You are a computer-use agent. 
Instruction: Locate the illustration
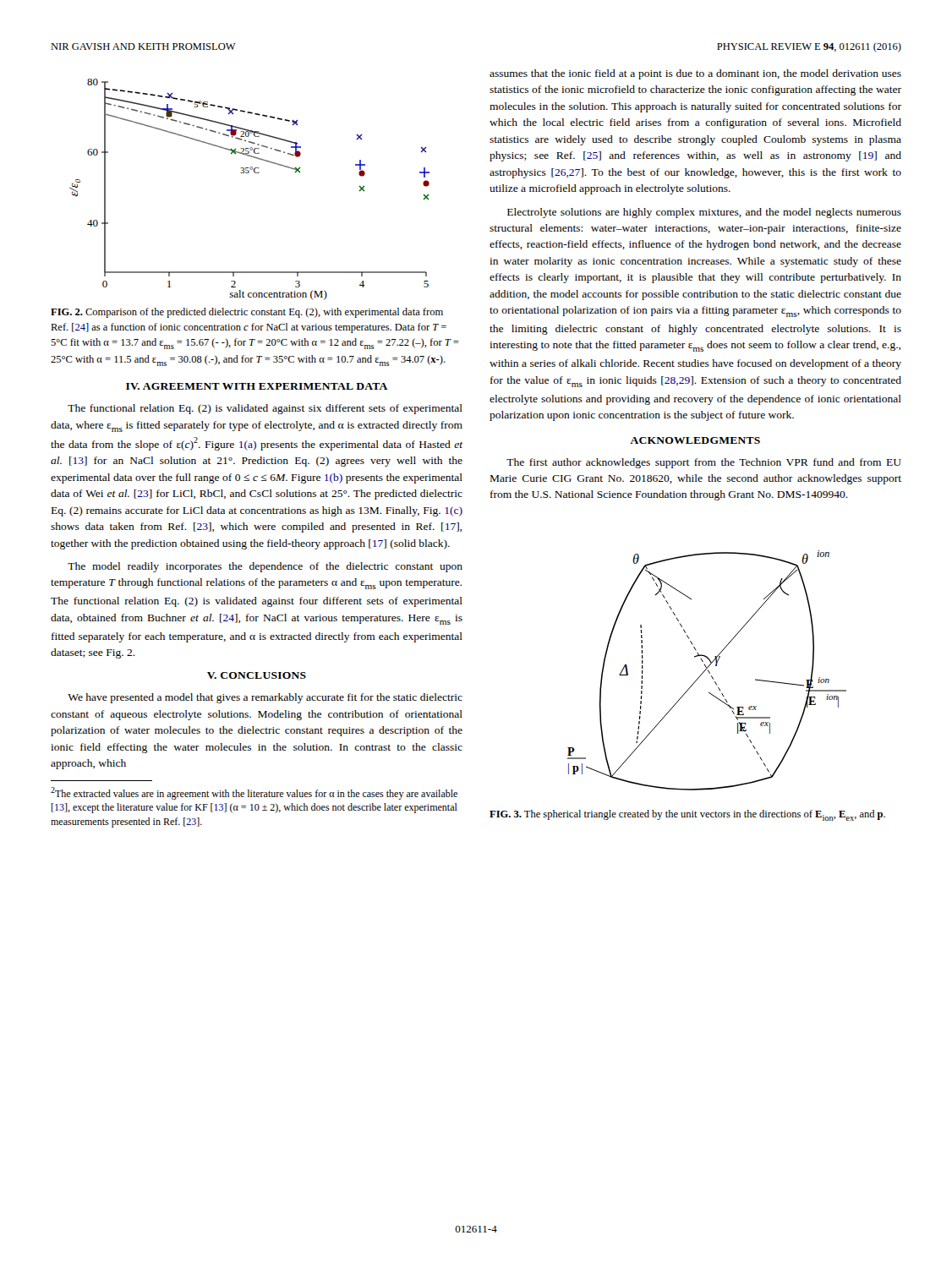tap(695, 658)
